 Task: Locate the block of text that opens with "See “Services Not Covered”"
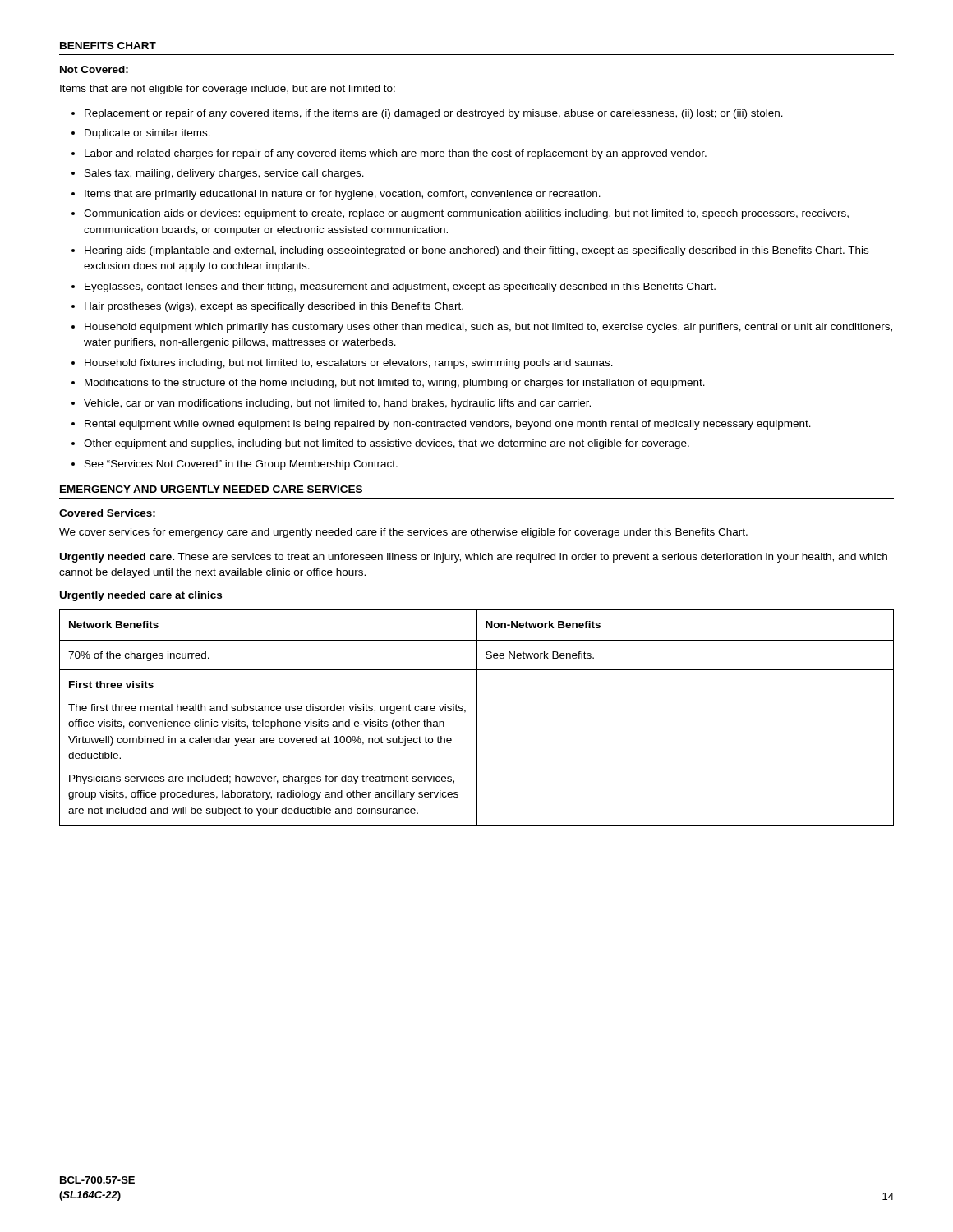[241, 463]
